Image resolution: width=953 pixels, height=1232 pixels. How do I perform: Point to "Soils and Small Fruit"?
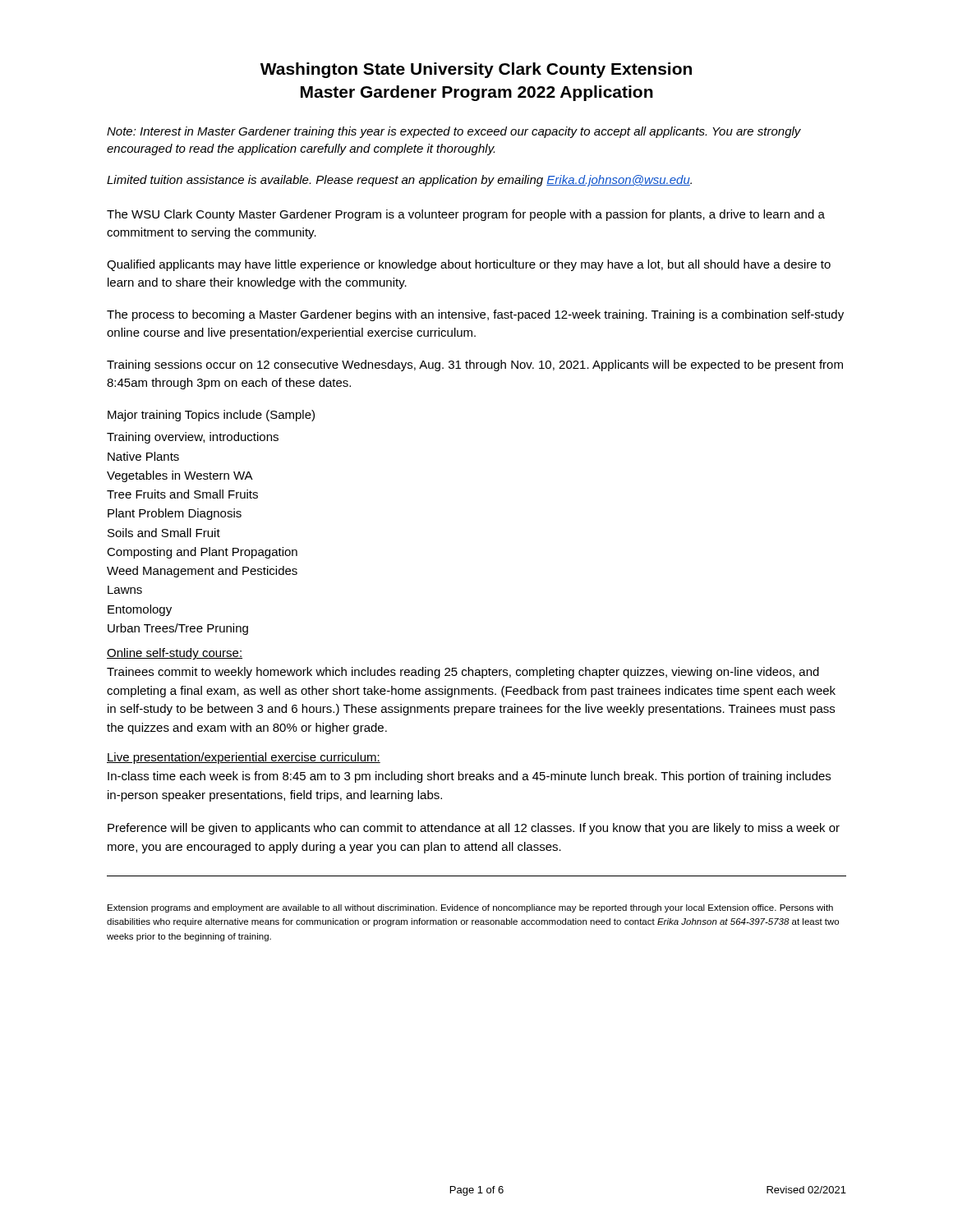163,532
